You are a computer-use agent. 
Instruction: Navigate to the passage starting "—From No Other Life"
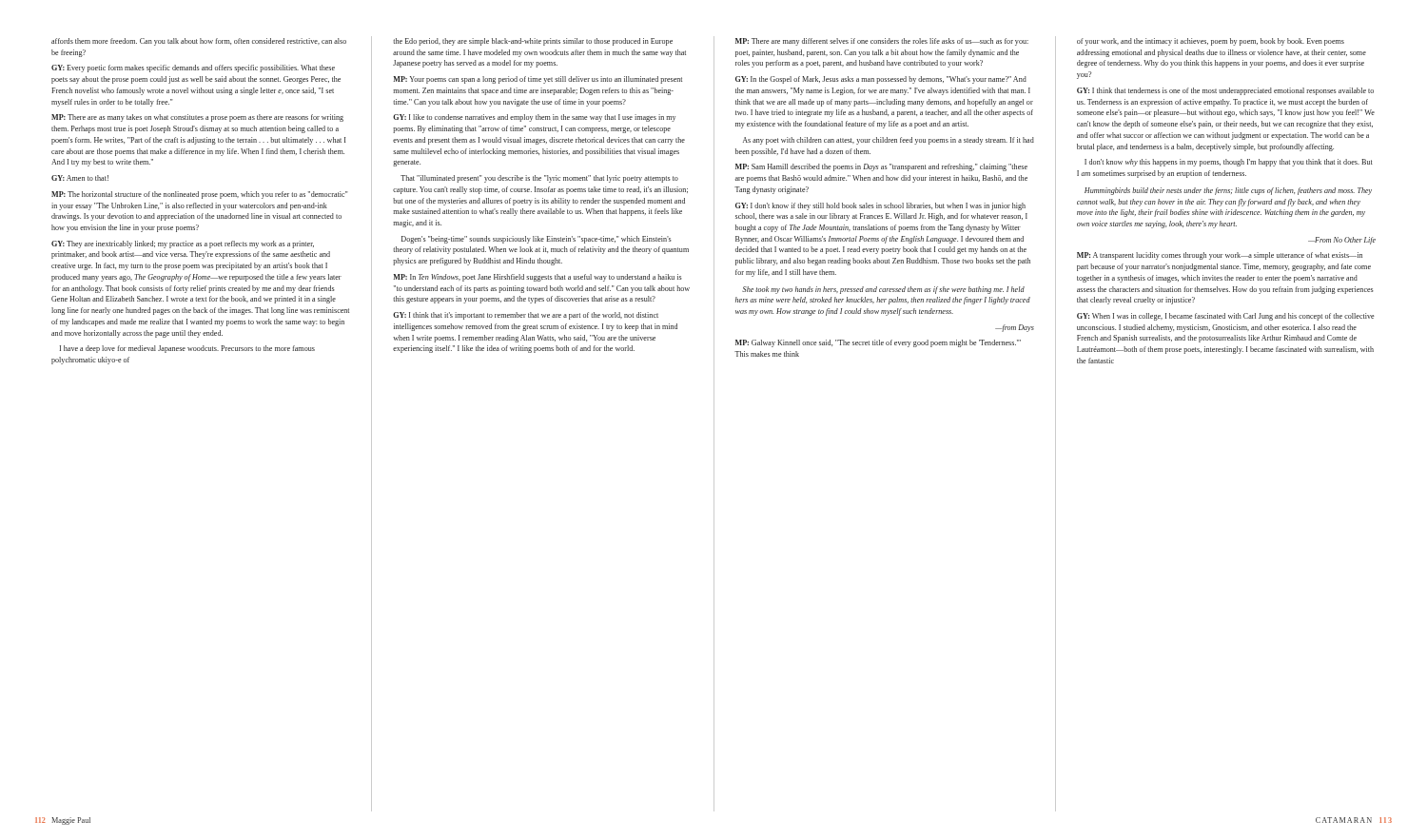coord(1342,241)
